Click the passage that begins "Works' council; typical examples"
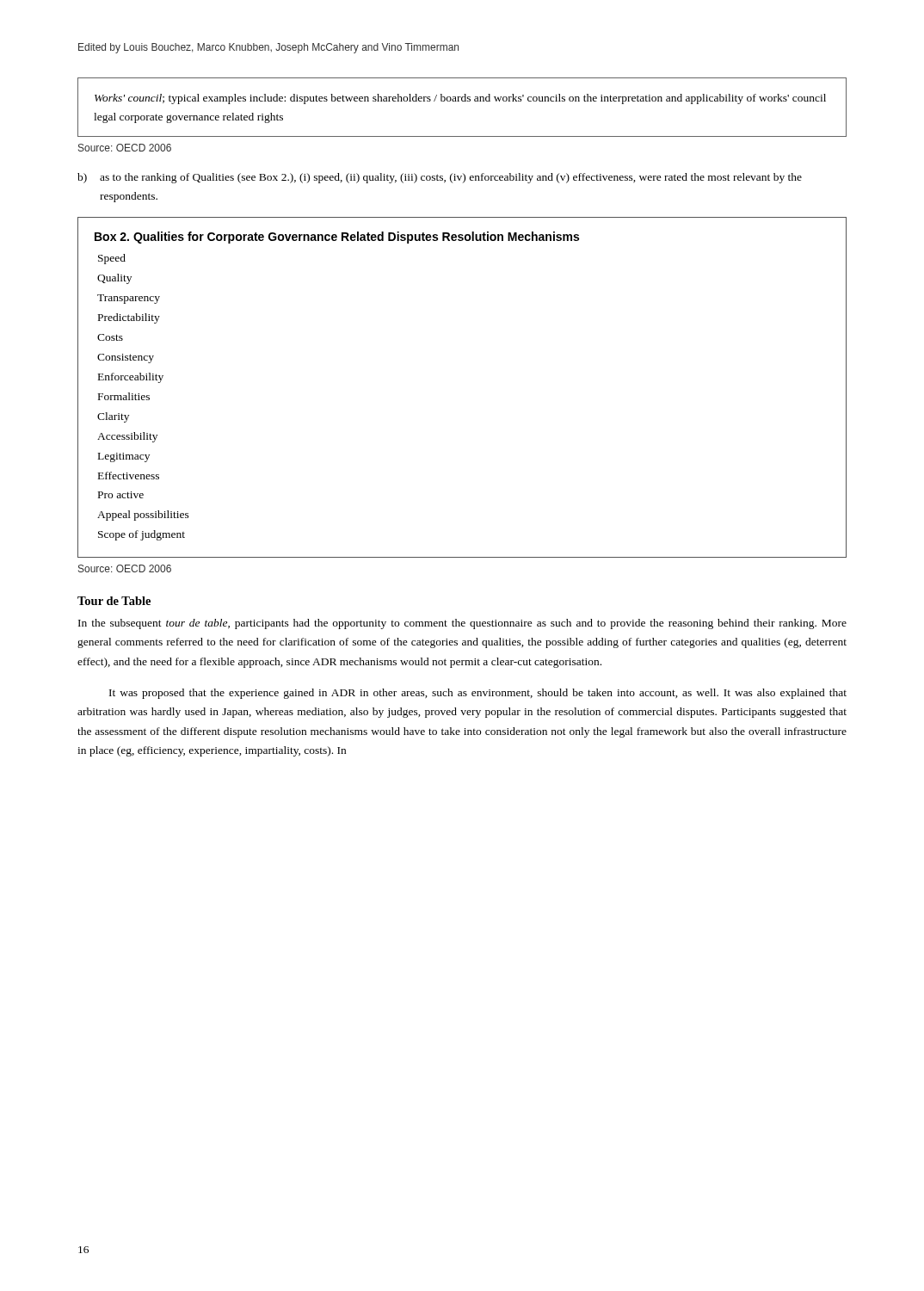The width and height of the screenshot is (924, 1291). [460, 107]
